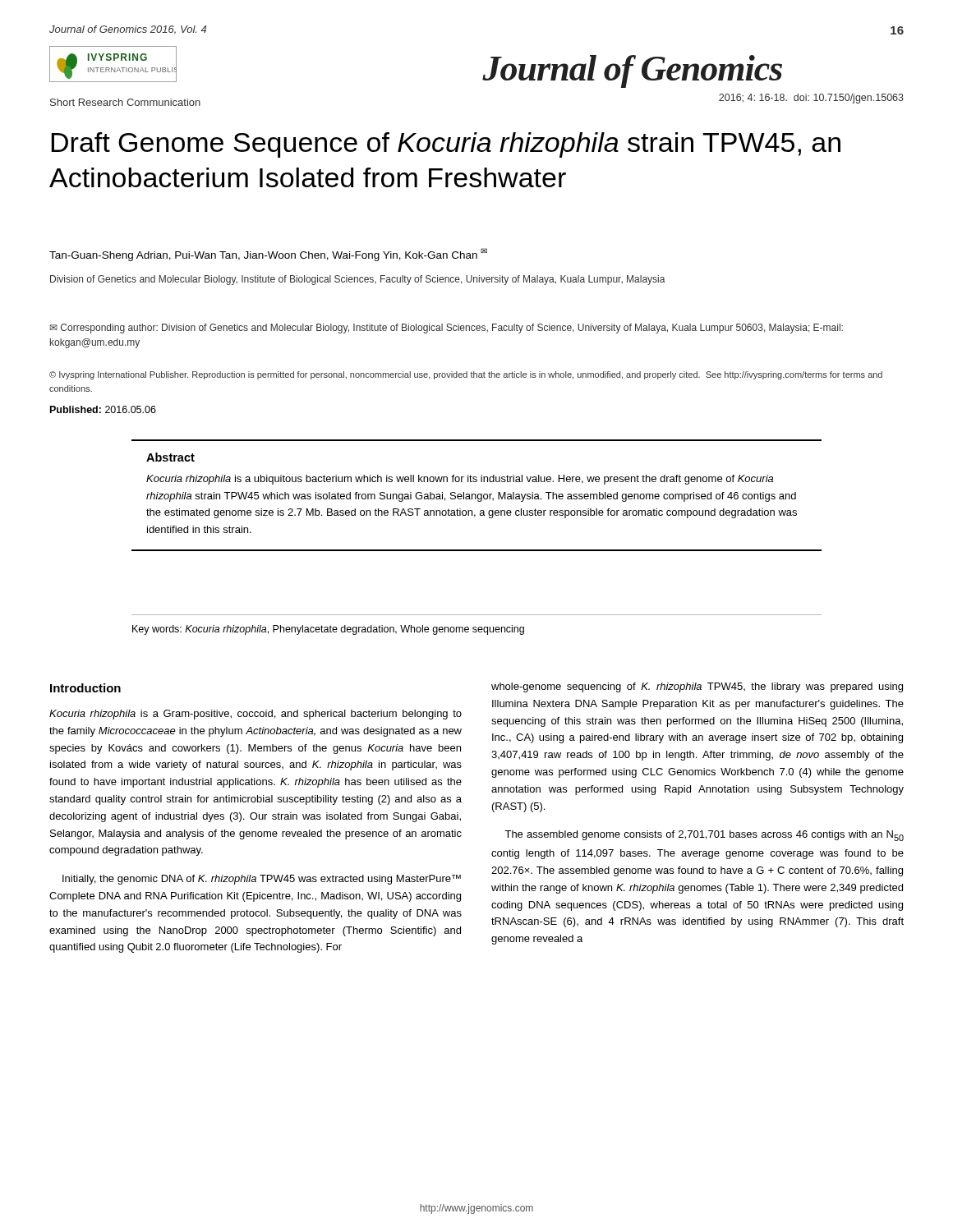Point to the element starting "Division of Genetics and Molecular Biology, Institute"
Viewport: 953px width, 1232px height.
pyautogui.click(x=357, y=279)
